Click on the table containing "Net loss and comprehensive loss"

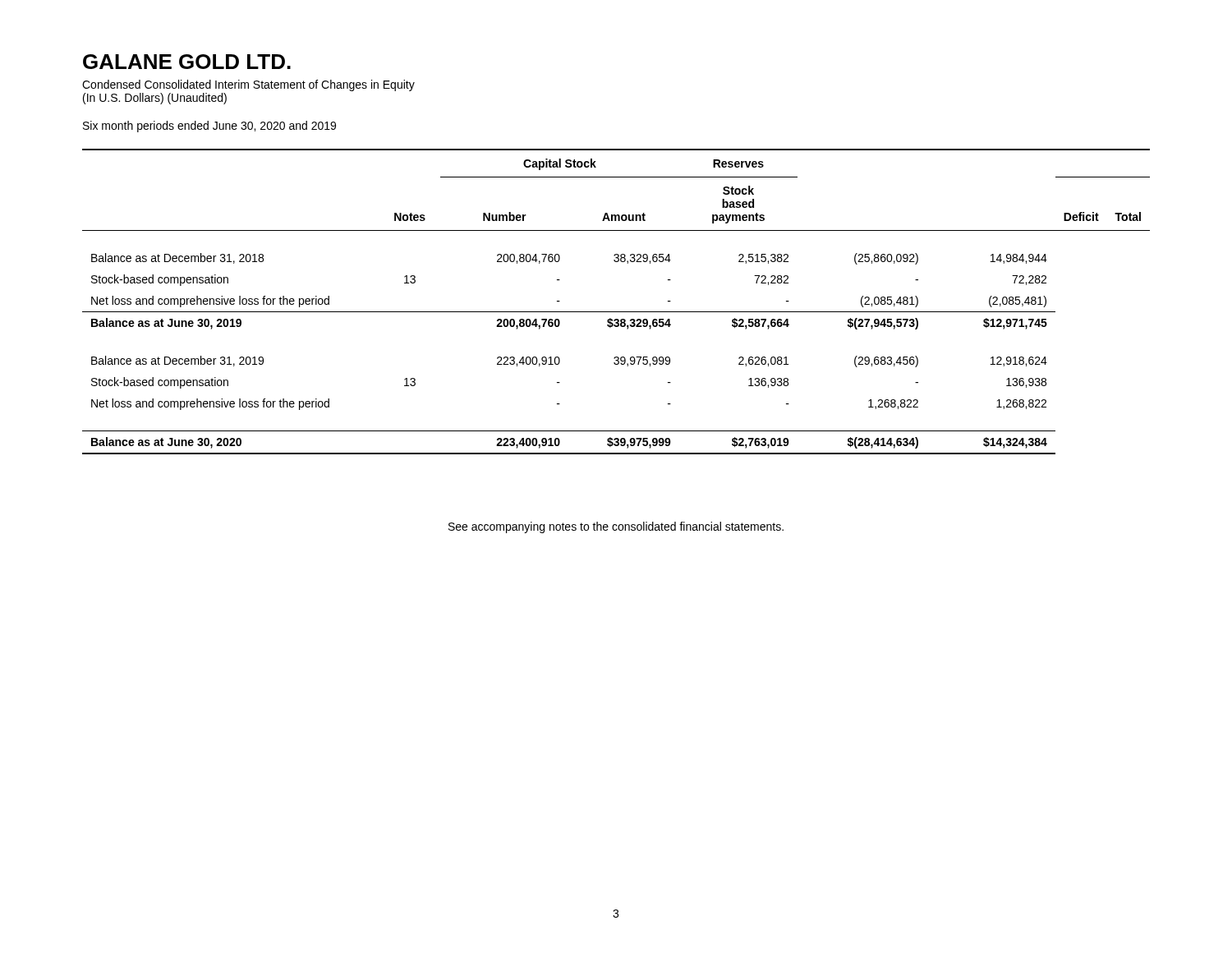click(616, 301)
